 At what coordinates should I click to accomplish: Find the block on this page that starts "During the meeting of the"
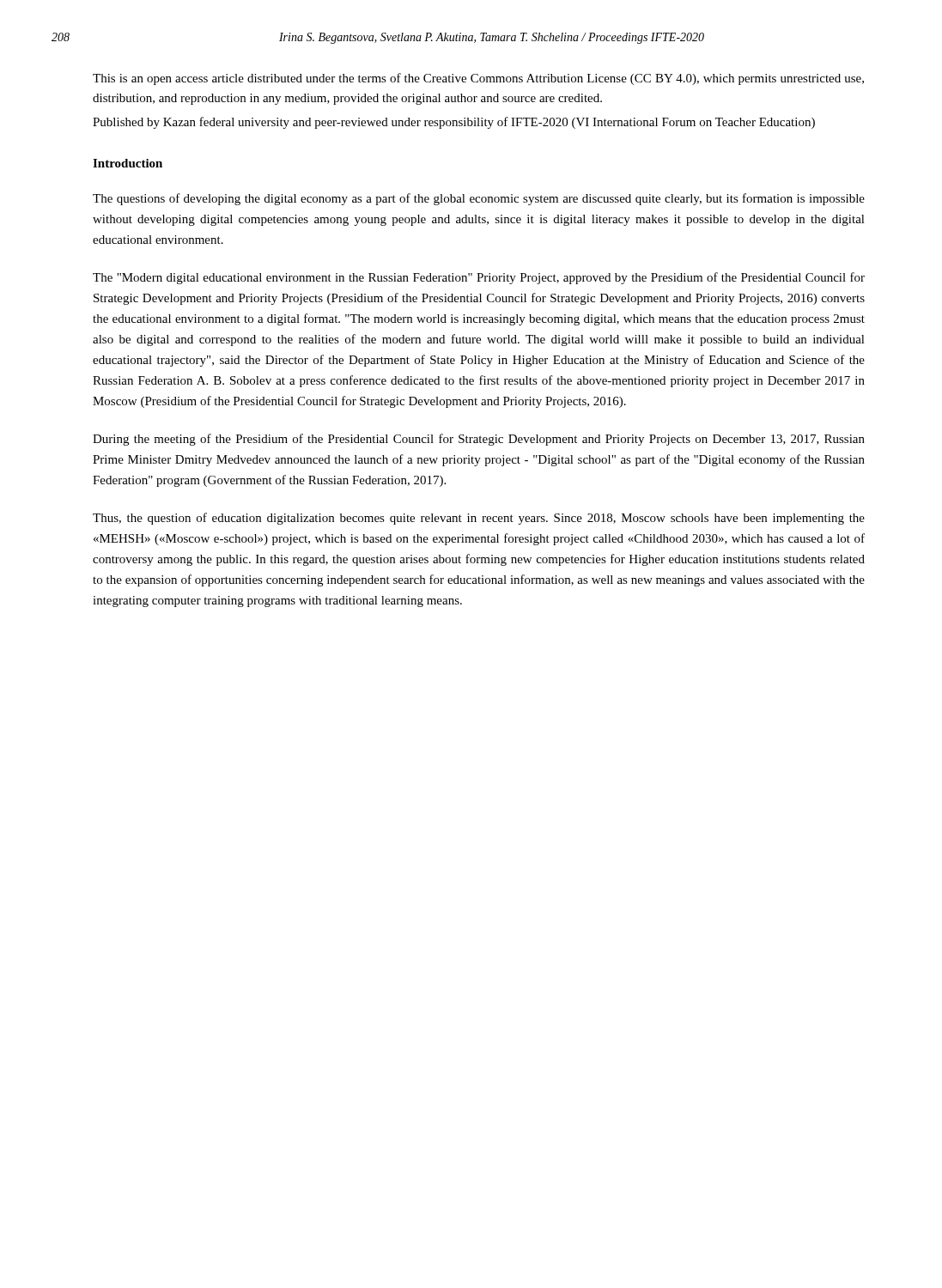tap(479, 459)
